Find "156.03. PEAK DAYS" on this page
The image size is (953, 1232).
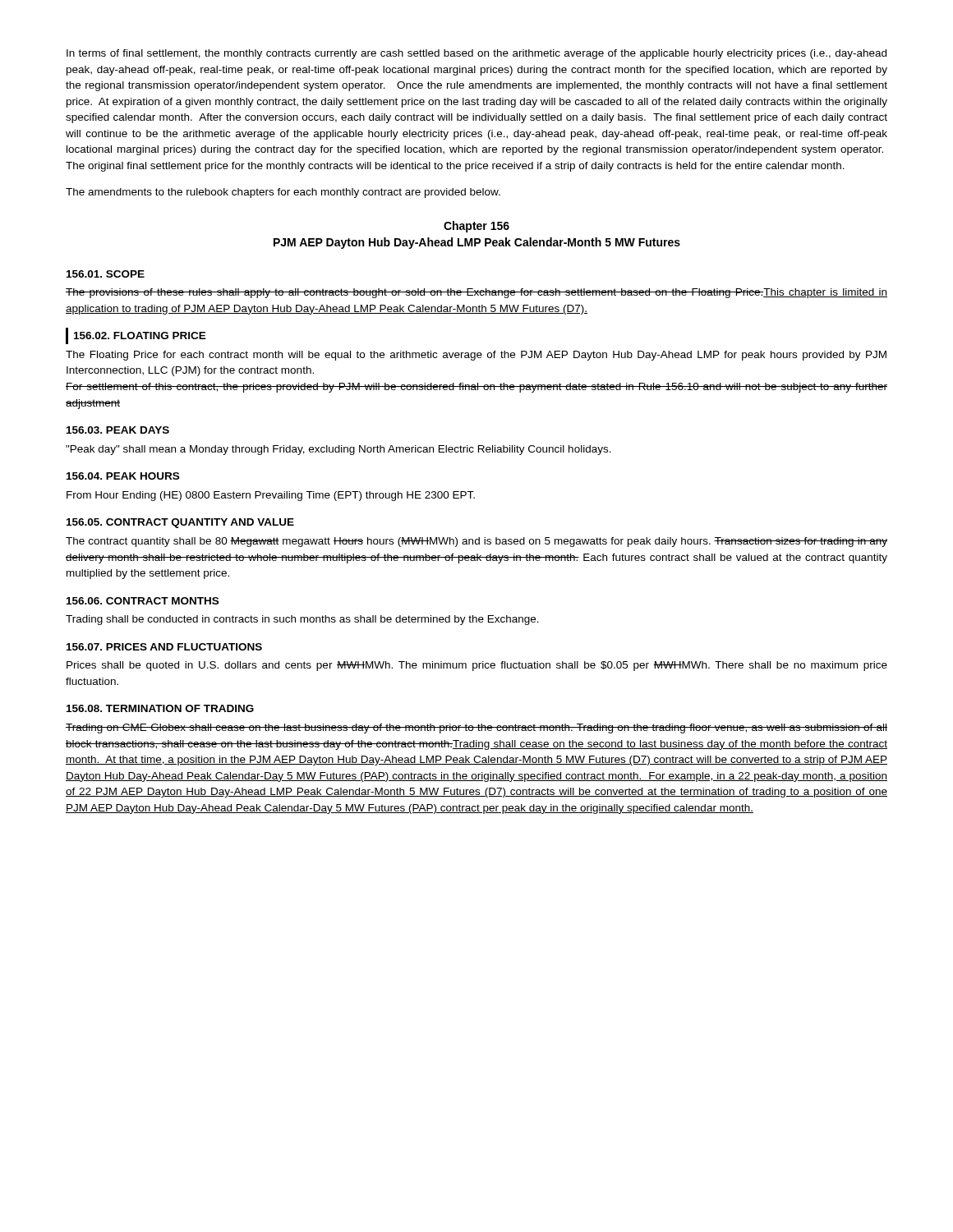coord(118,430)
